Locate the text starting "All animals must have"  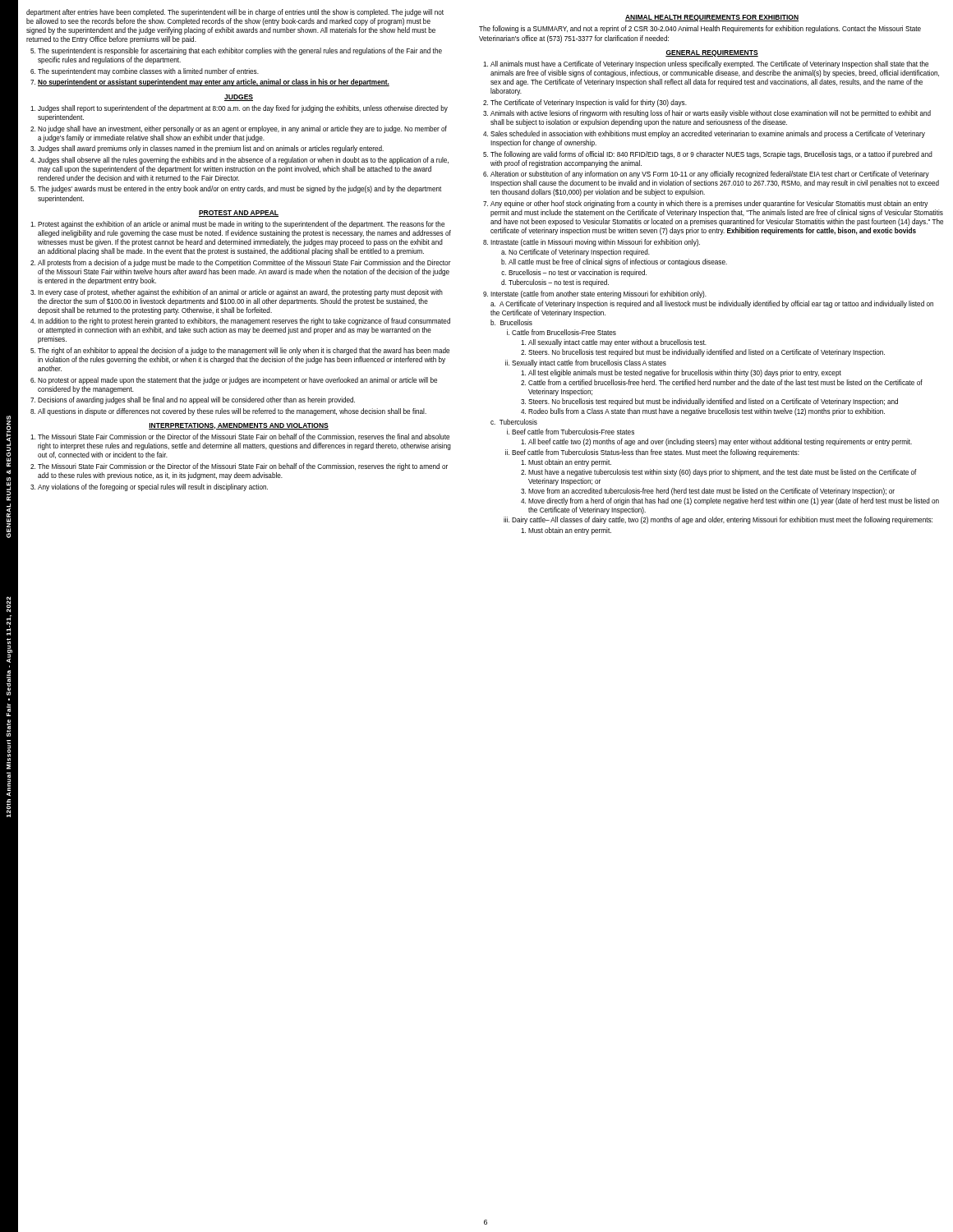718,78
